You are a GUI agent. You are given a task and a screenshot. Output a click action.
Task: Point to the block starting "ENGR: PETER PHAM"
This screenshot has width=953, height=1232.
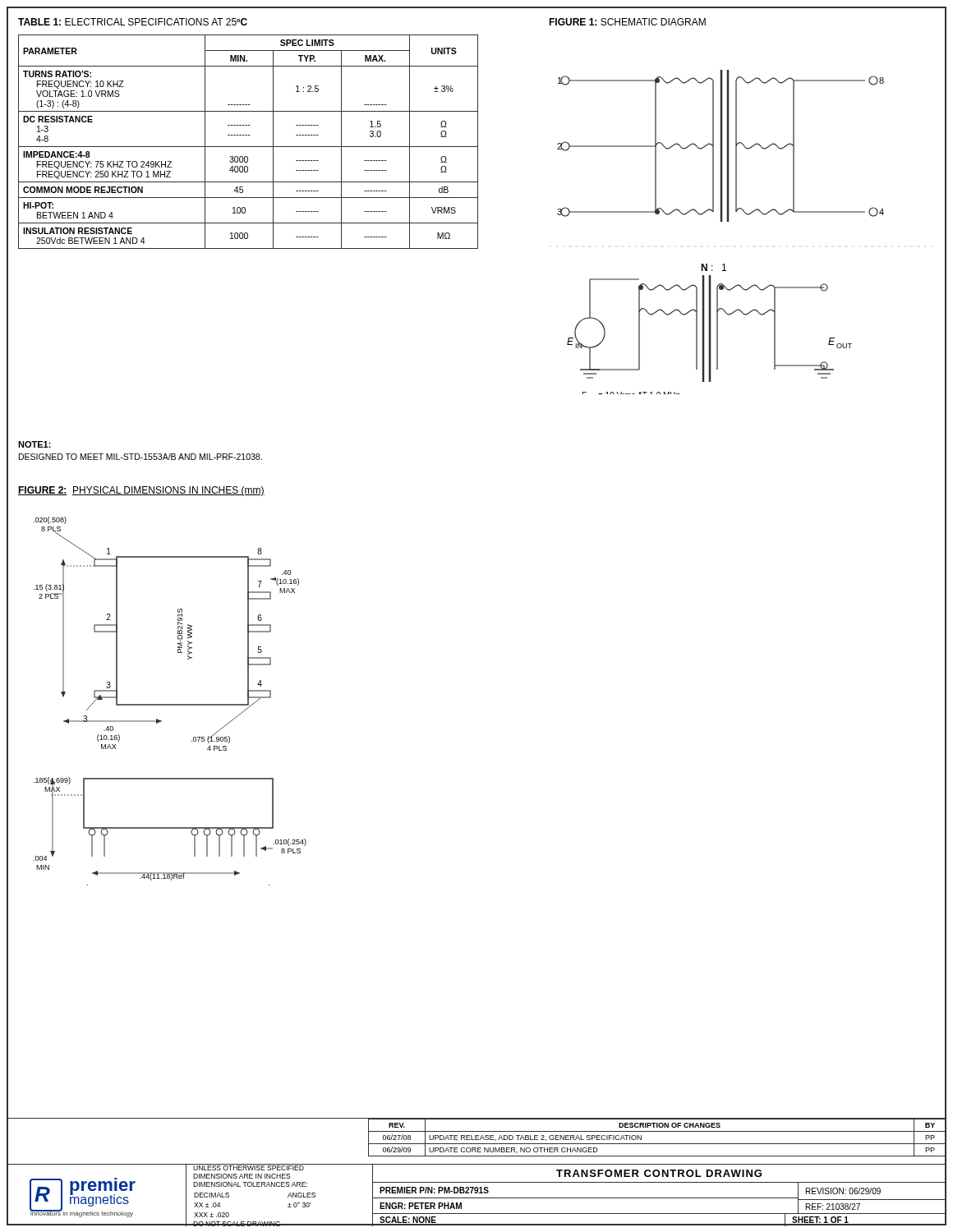(x=421, y=1206)
